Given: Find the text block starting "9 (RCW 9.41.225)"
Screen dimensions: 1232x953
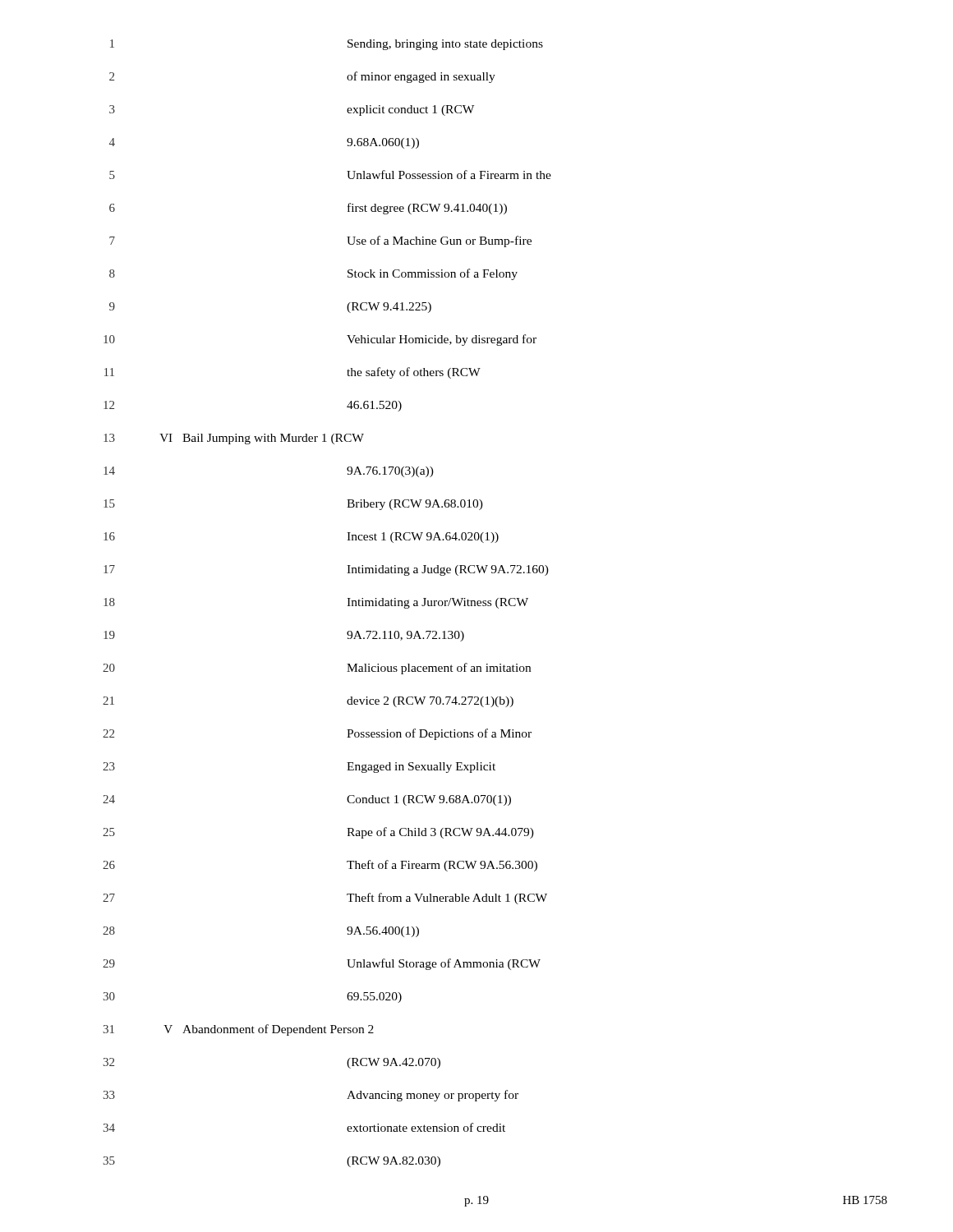Looking at the screenshot, I should click(x=112, y=307).
